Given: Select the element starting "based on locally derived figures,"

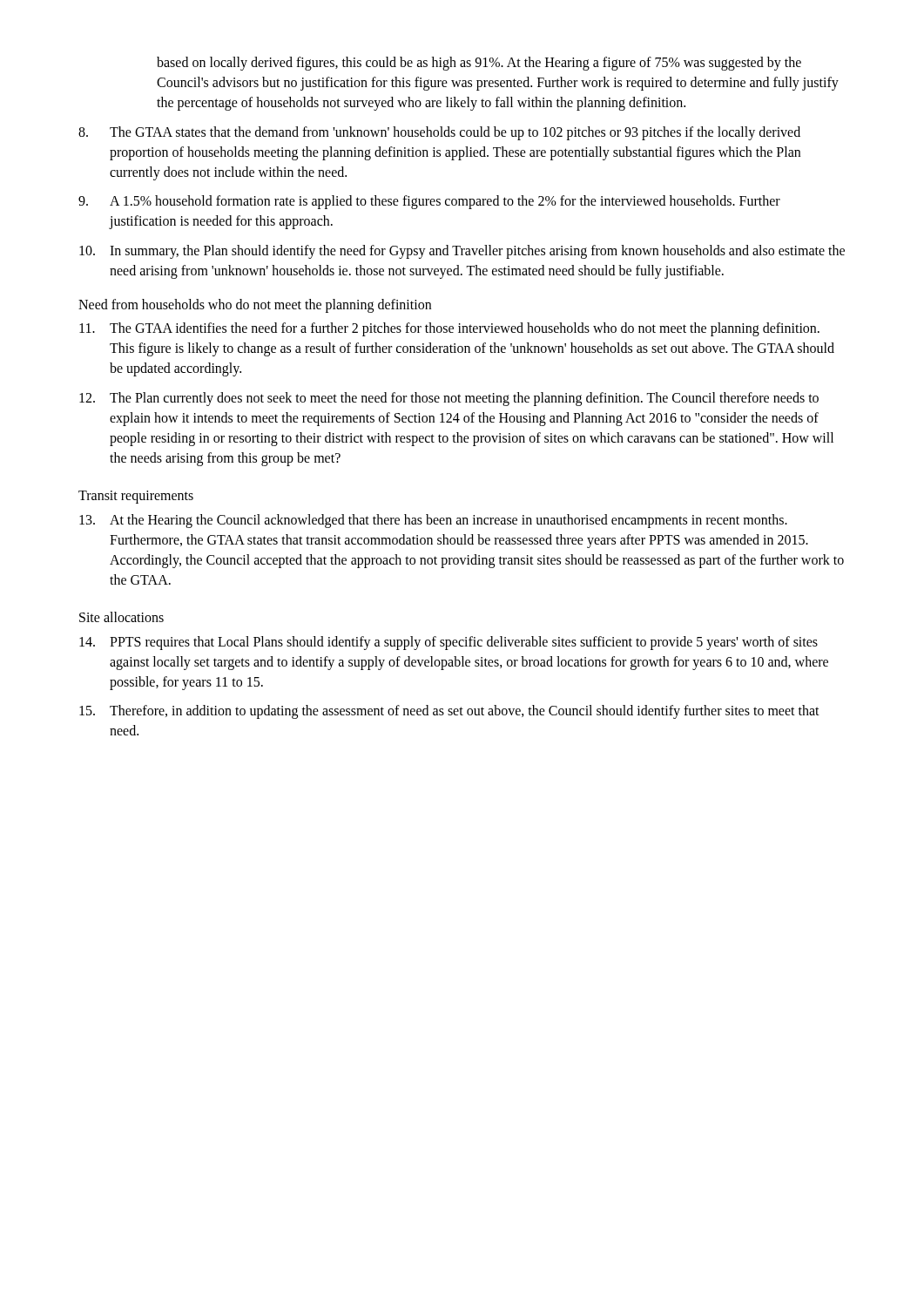Looking at the screenshot, I should [498, 82].
